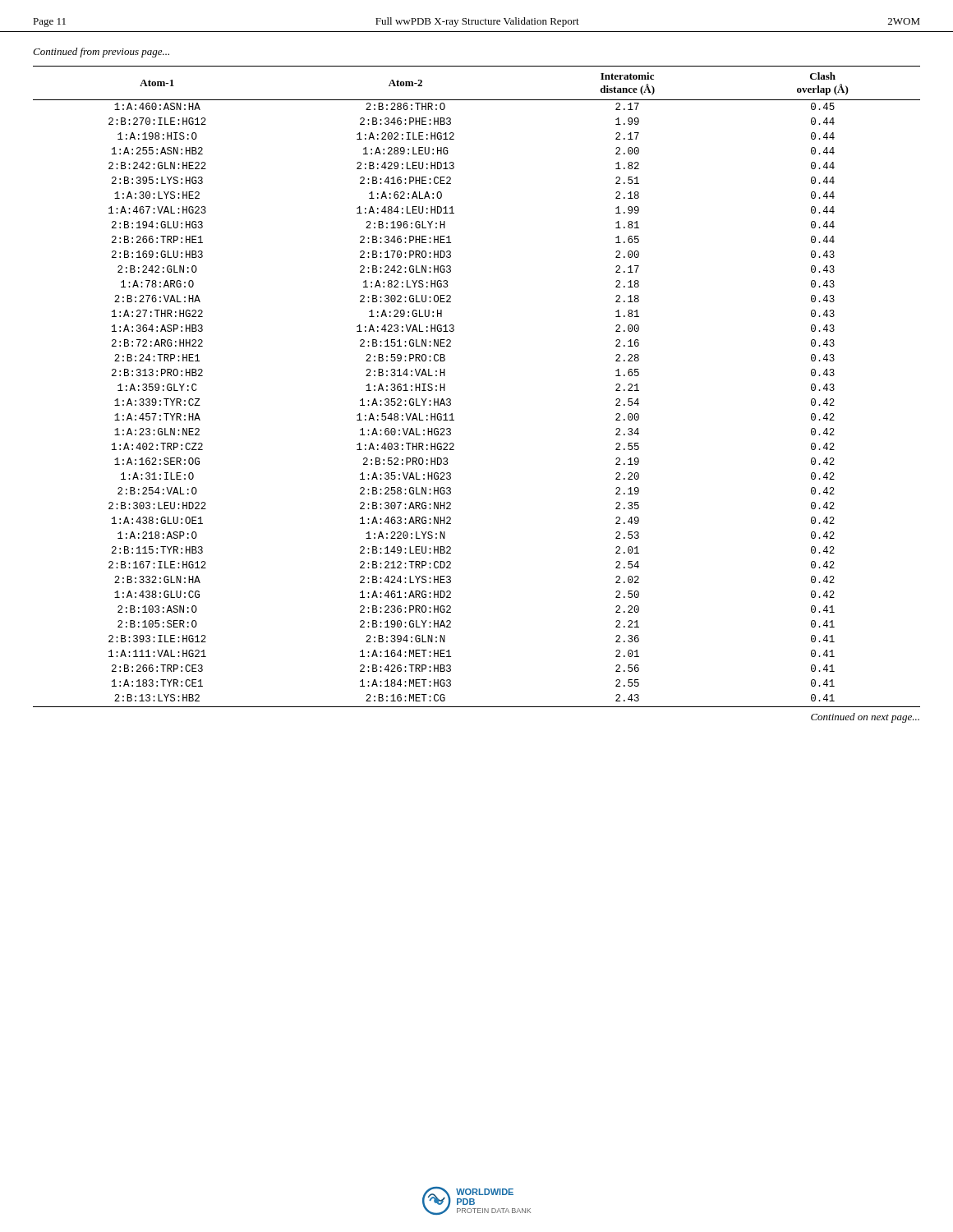
Task: Select the passage starting "Continued from previous page..."
Action: tap(102, 51)
